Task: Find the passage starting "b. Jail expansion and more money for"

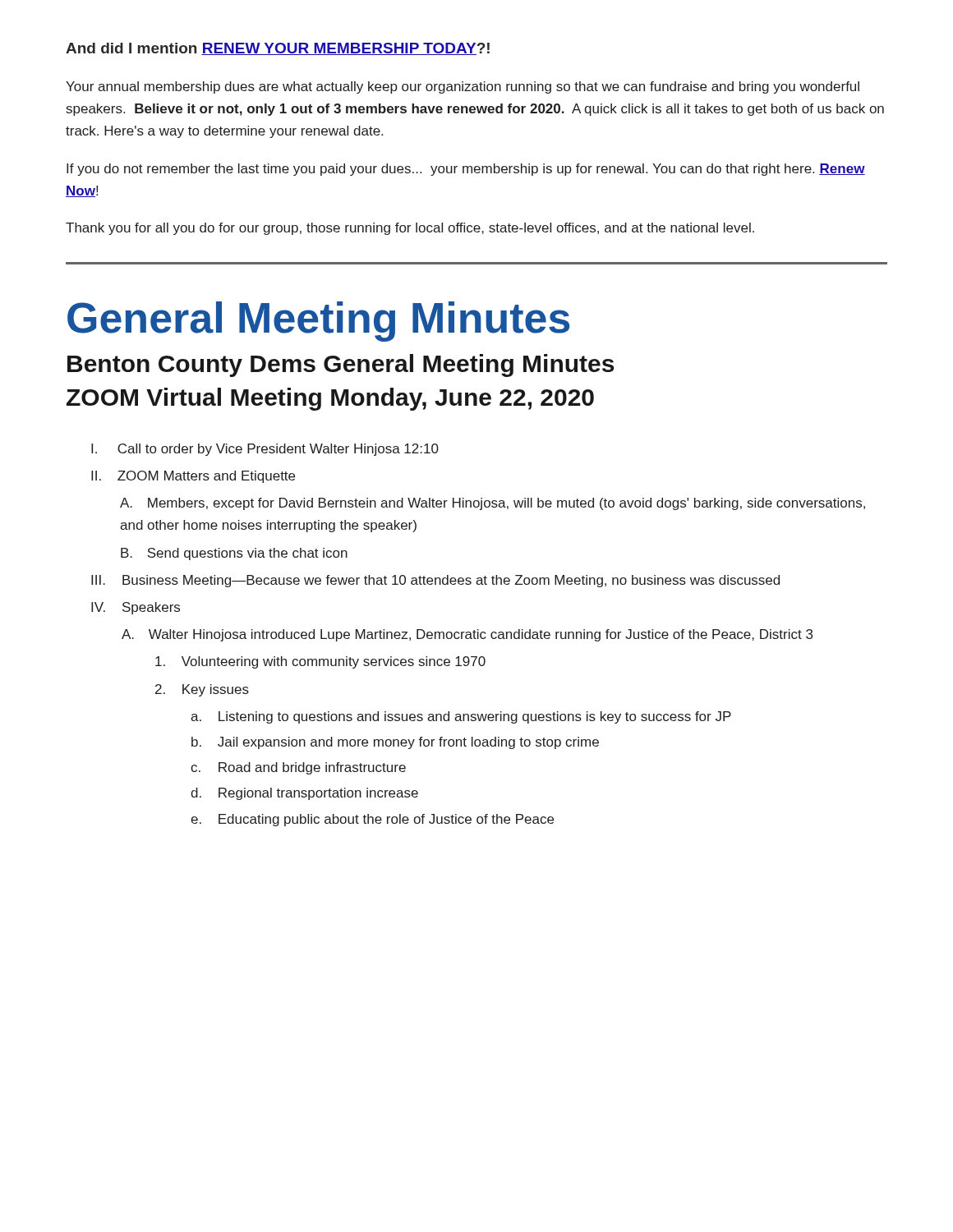Action: 395,742
